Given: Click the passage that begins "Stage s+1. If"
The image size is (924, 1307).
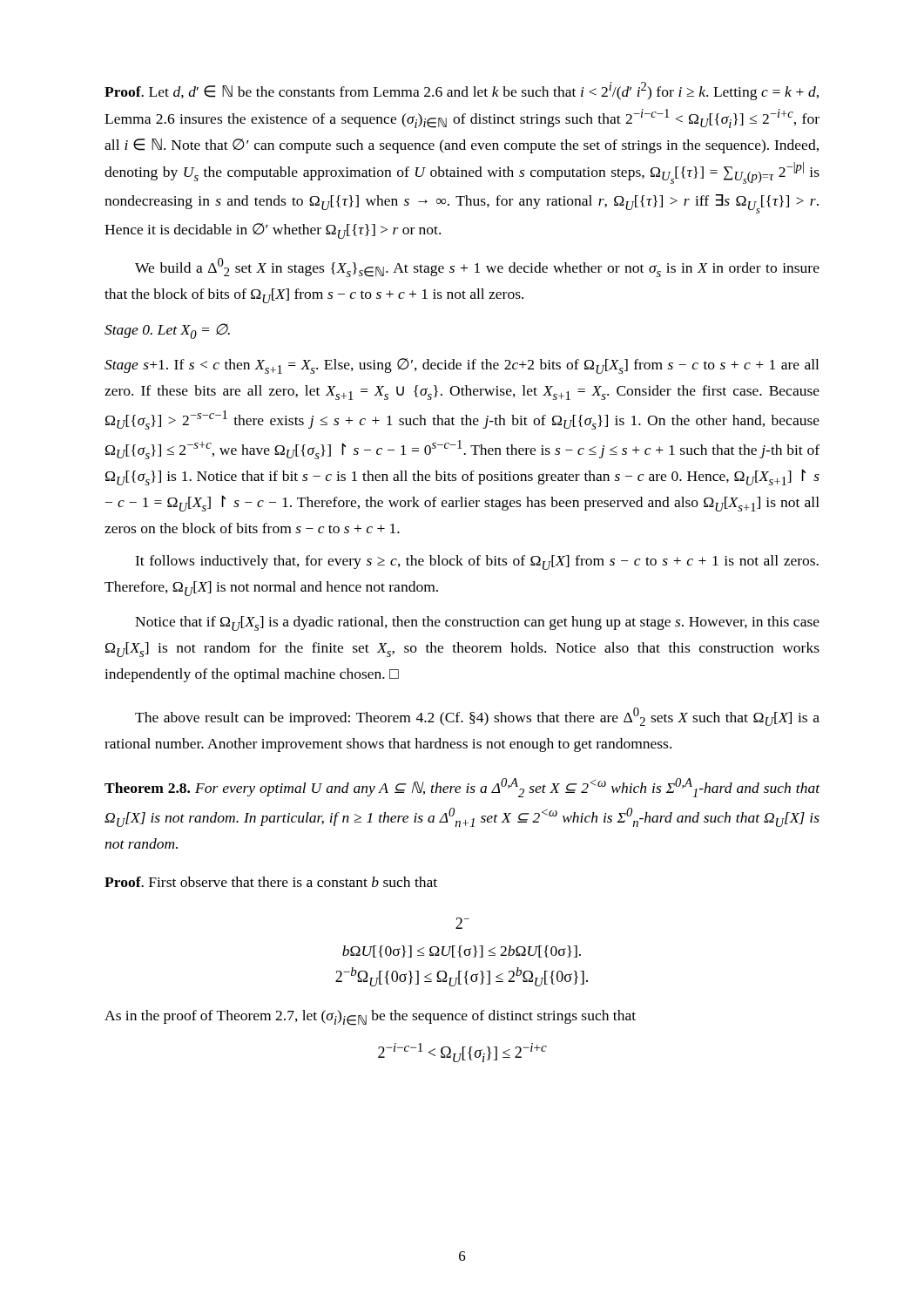Looking at the screenshot, I should 462,447.
